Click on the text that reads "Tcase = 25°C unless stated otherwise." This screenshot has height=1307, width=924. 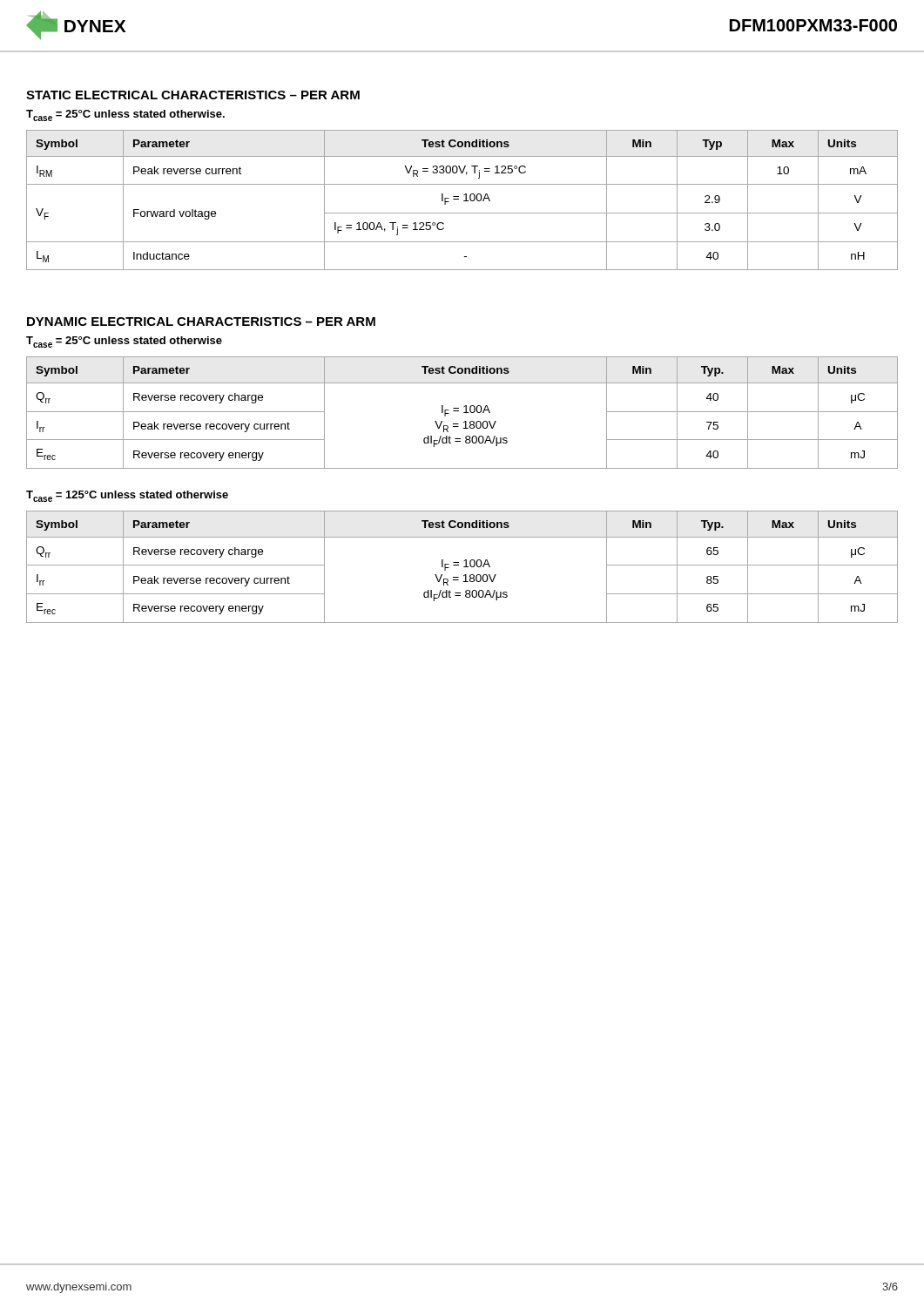click(126, 115)
